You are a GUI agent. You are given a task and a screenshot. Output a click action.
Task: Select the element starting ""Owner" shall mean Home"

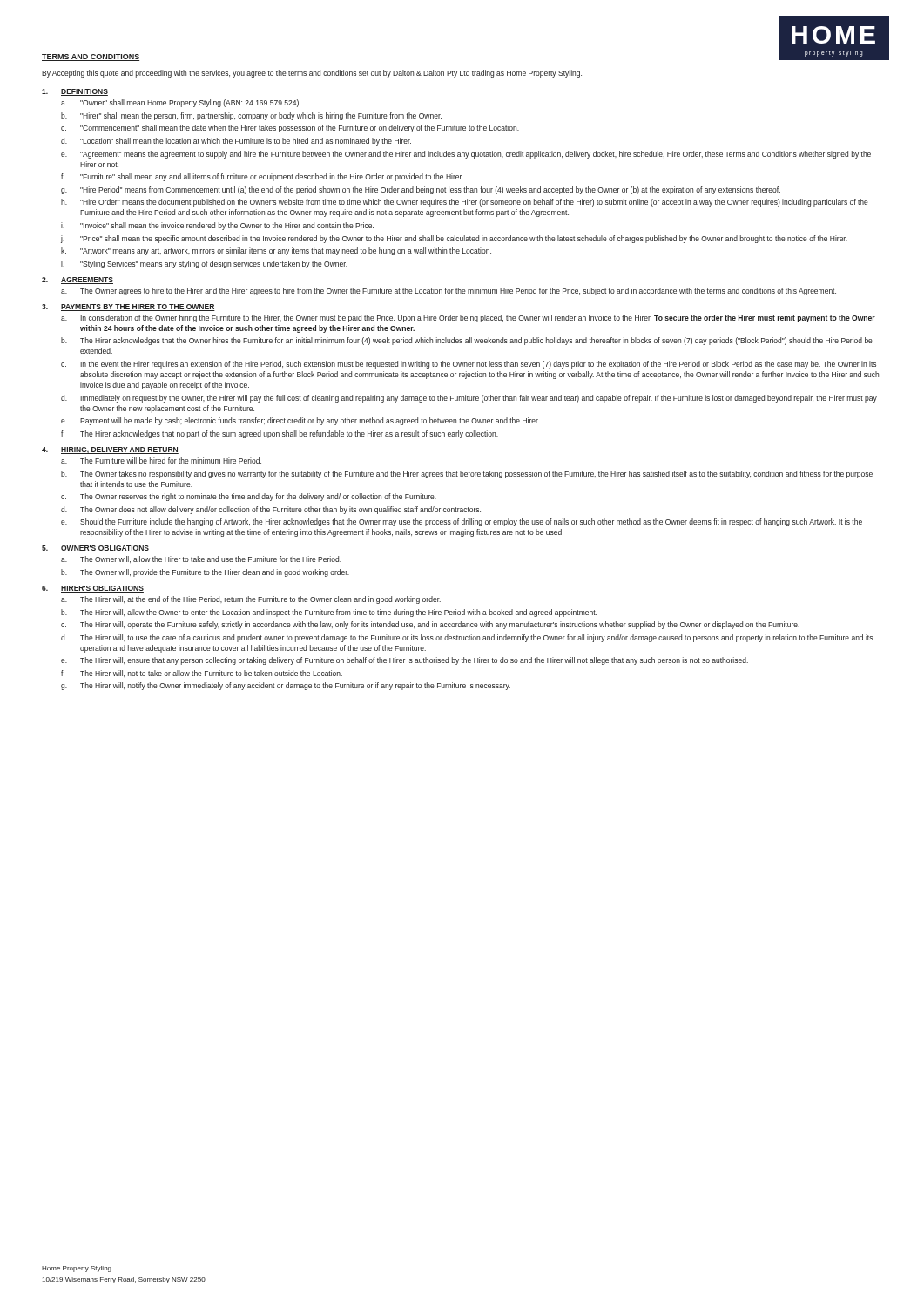190,103
